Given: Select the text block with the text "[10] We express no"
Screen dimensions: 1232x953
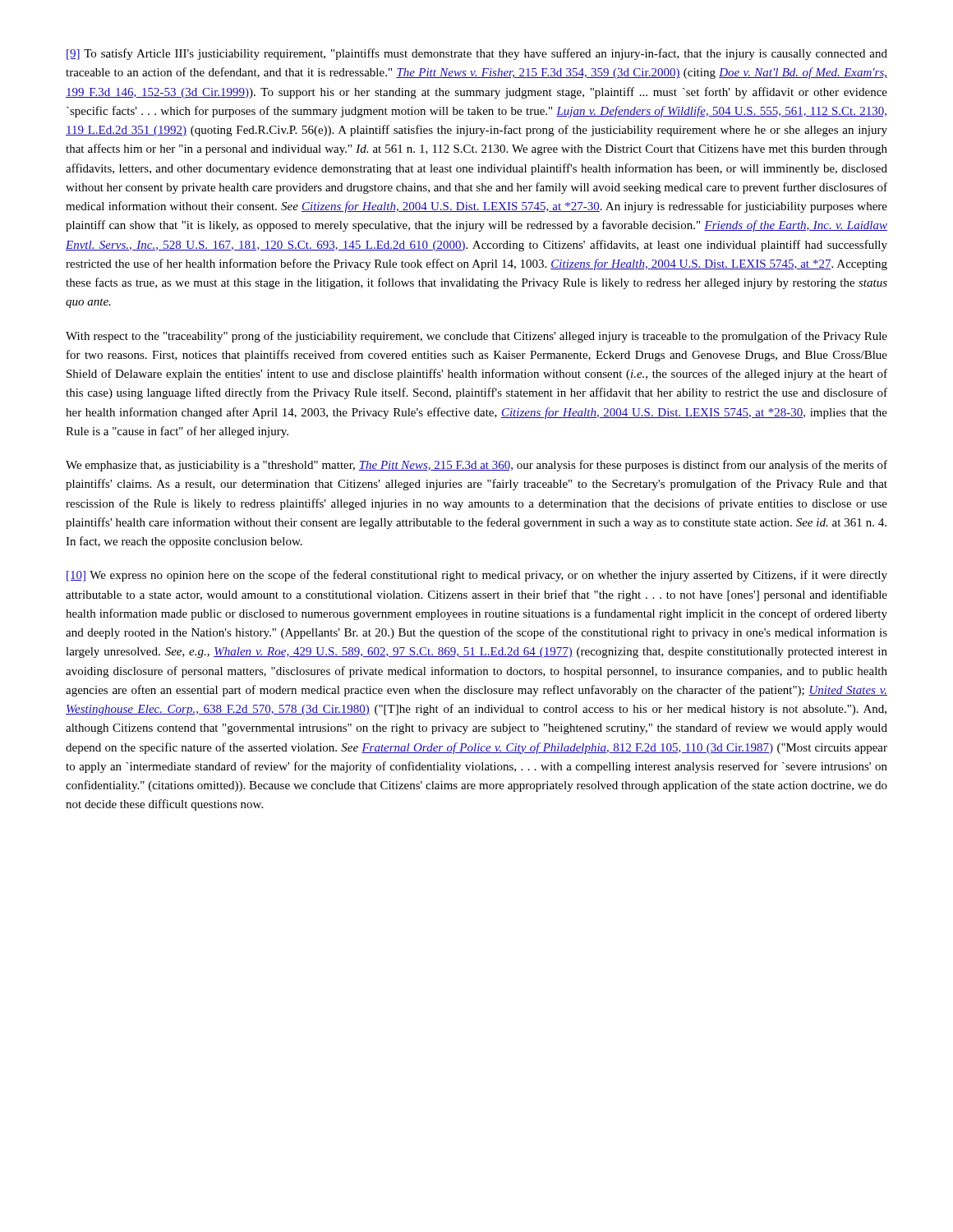Looking at the screenshot, I should [476, 690].
